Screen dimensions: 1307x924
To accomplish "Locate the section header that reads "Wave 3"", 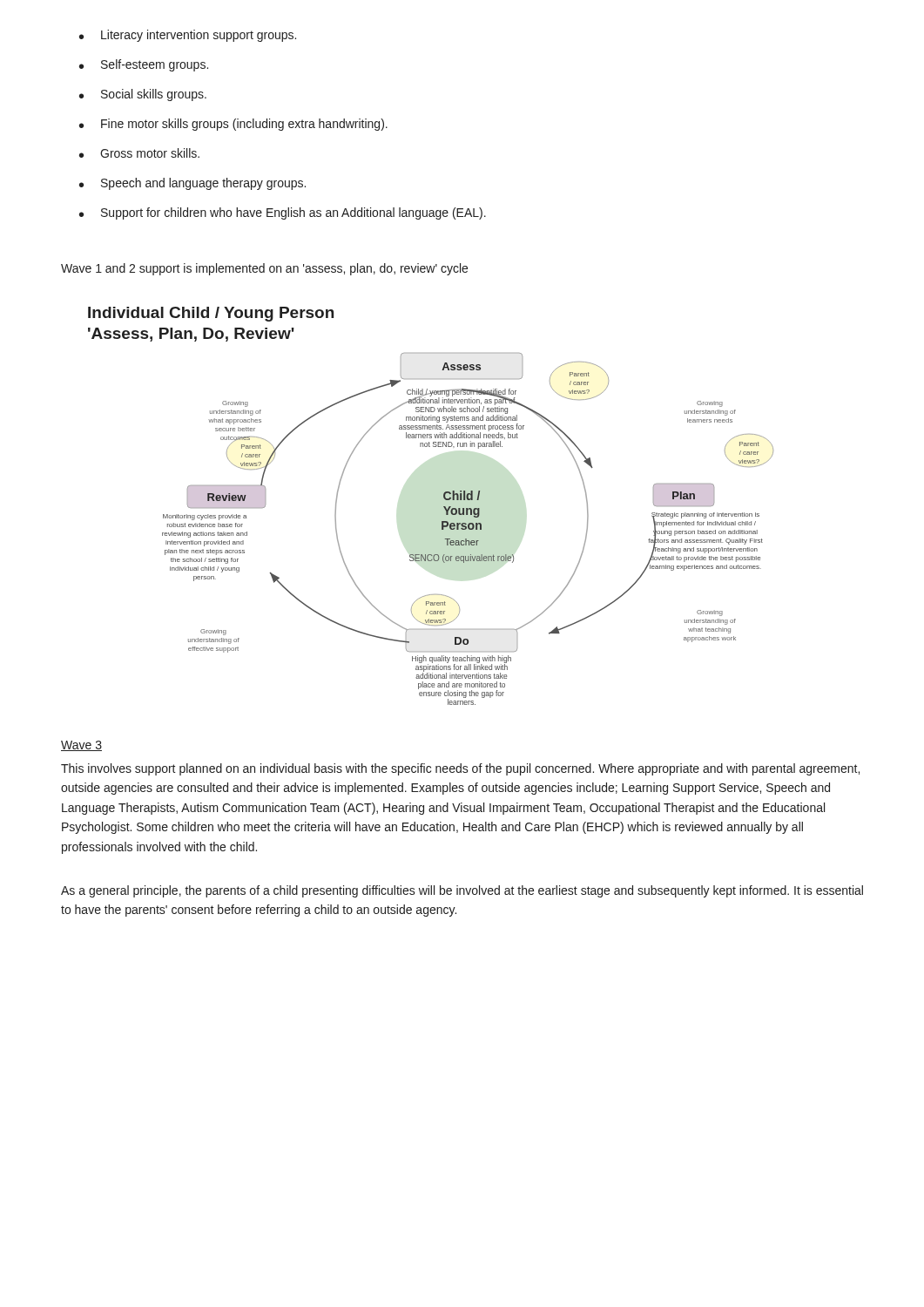I will pyautogui.click(x=81, y=745).
